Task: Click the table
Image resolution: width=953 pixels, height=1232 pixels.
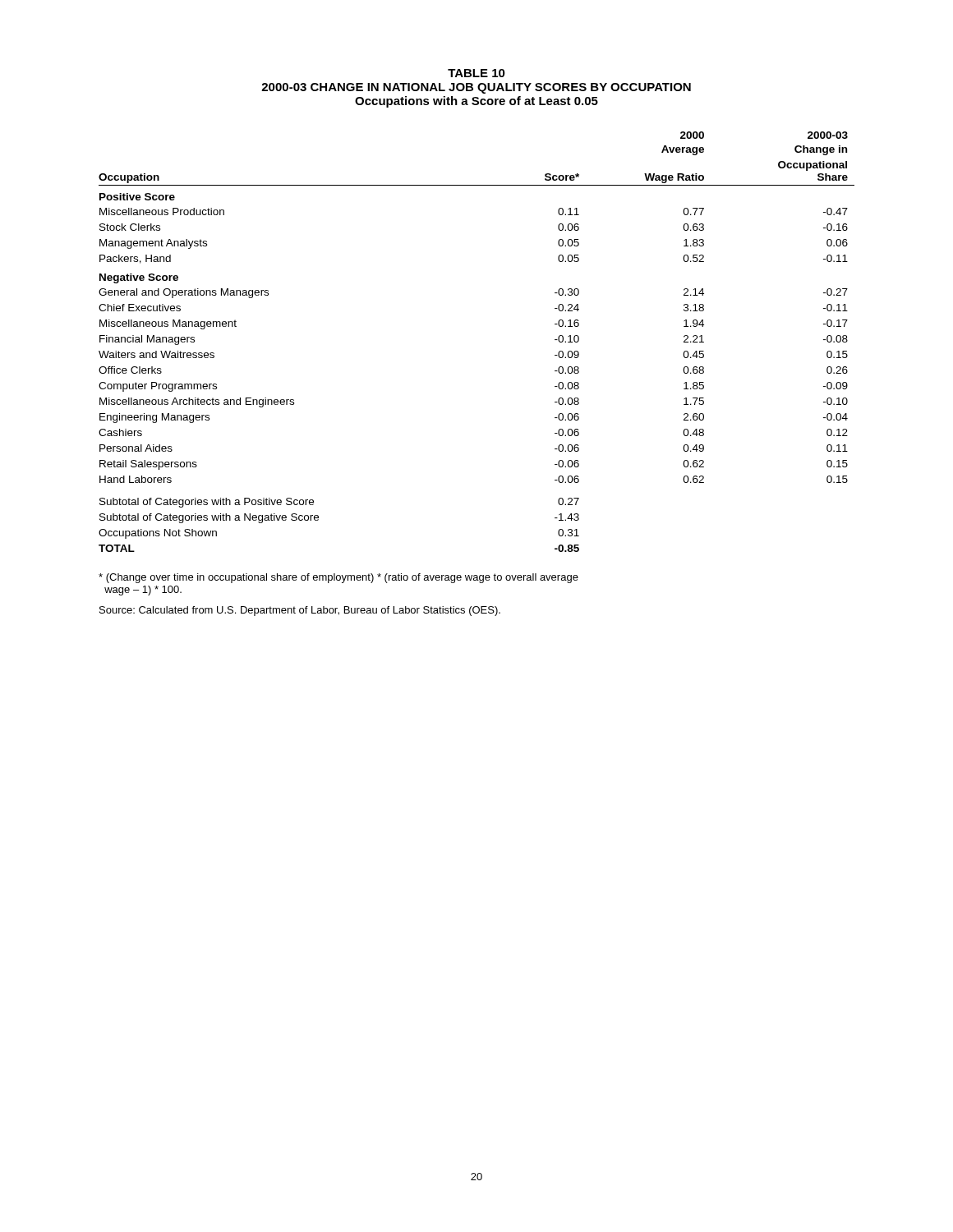Action: coord(476,342)
